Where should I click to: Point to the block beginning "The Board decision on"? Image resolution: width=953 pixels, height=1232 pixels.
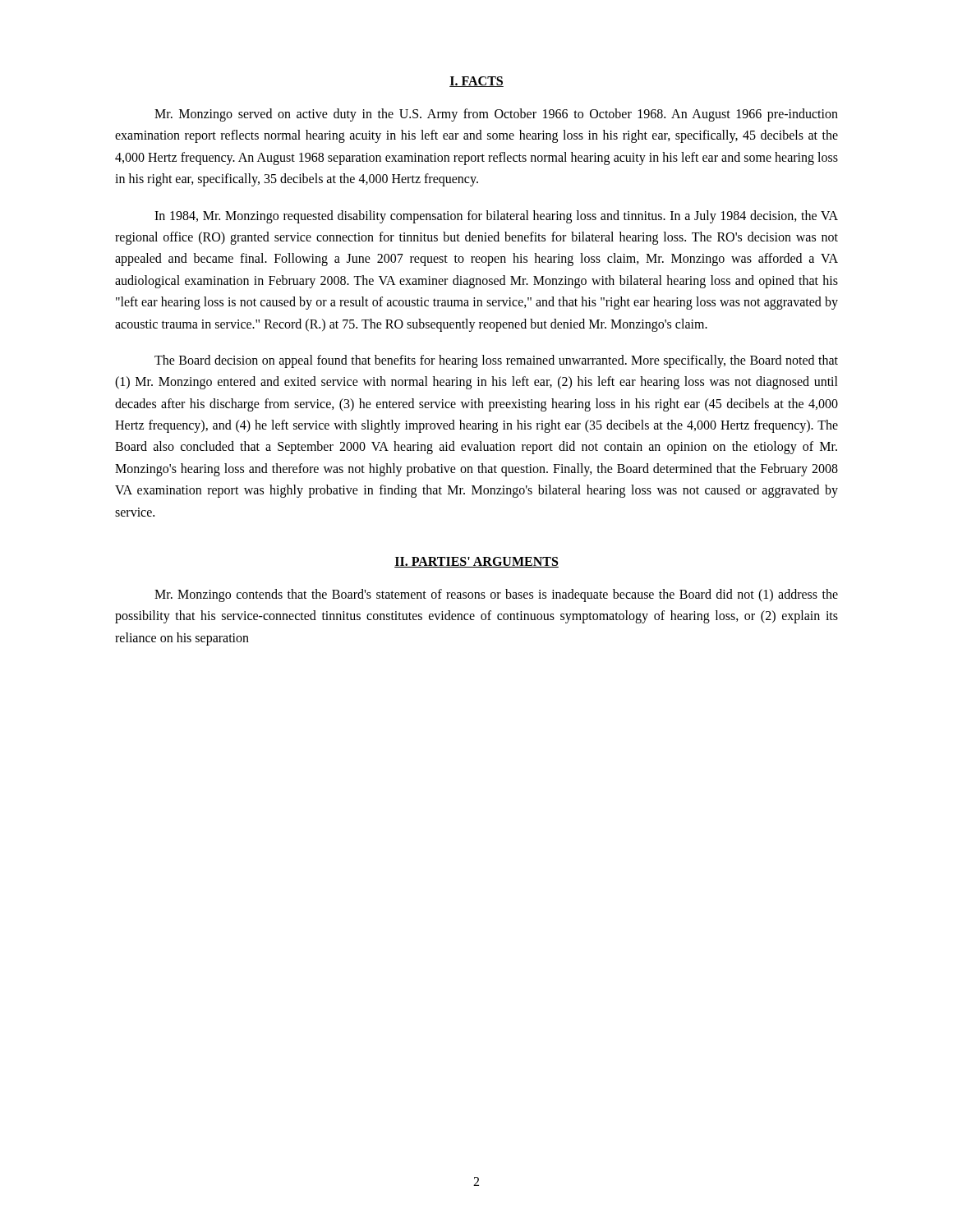pos(476,436)
